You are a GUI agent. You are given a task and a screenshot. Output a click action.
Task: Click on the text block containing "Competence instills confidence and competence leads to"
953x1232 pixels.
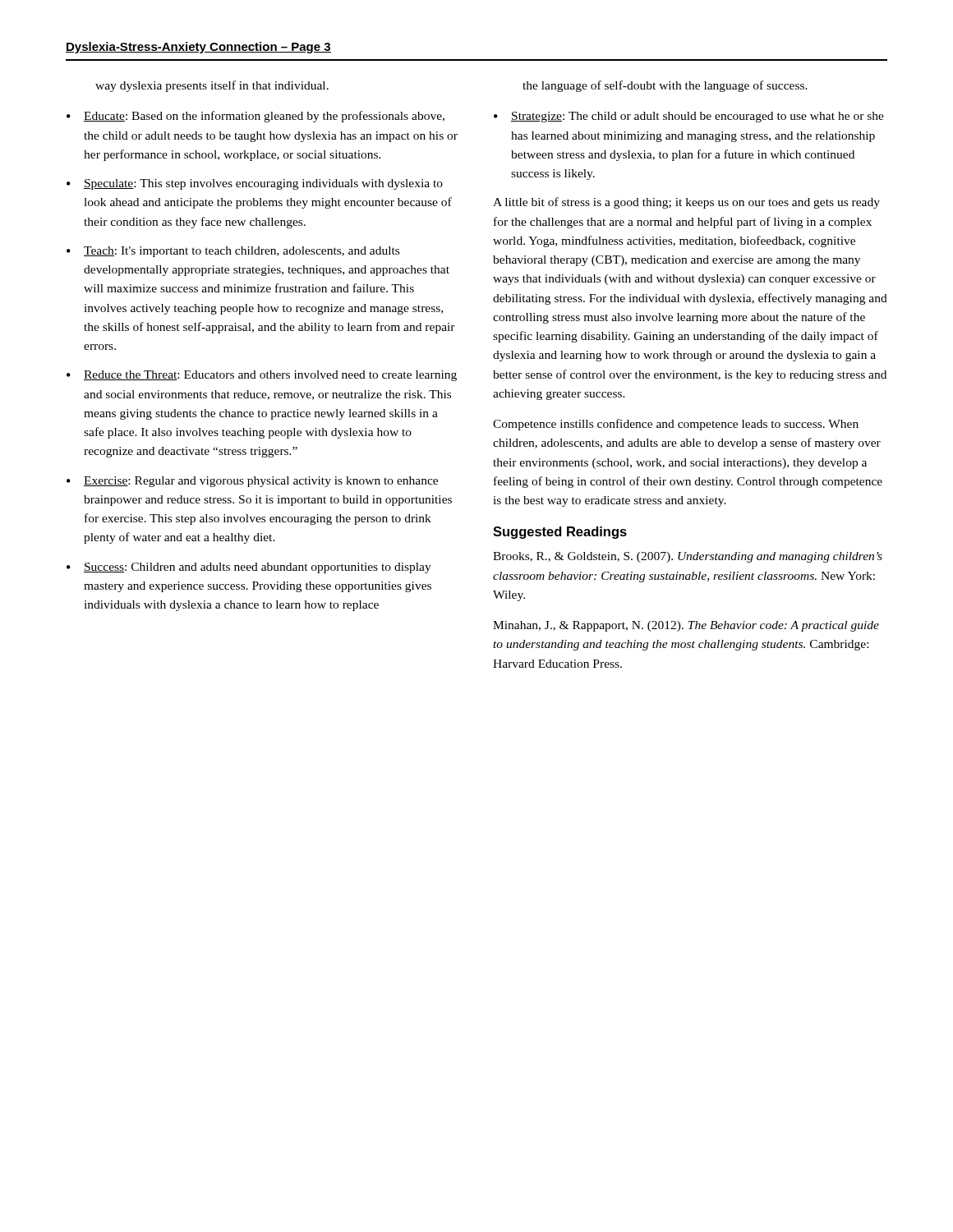[x=688, y=462]
